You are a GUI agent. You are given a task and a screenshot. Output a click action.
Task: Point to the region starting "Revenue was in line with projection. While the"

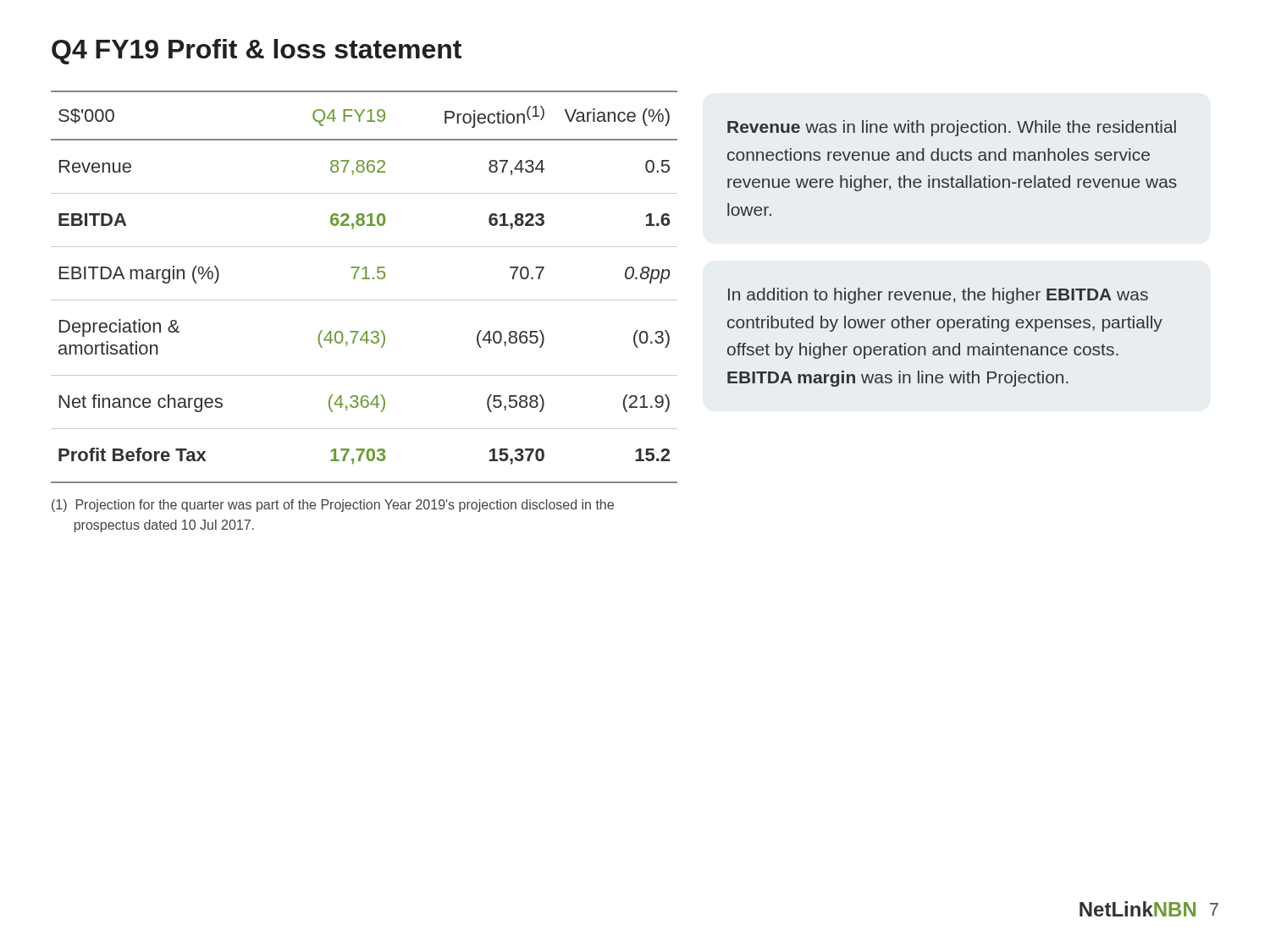coord(957,169)
